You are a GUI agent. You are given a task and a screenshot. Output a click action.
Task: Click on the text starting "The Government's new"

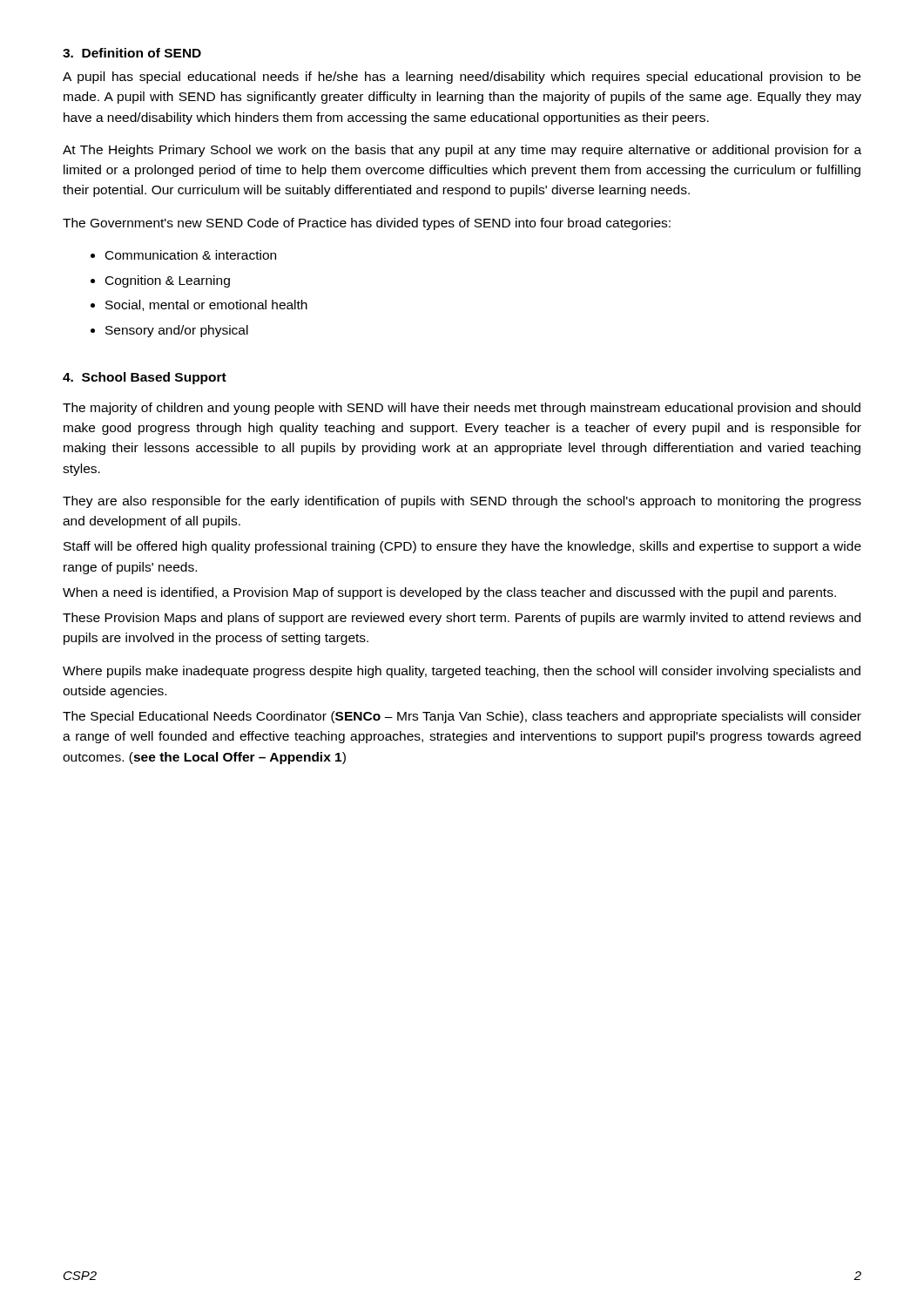point(367,222)
